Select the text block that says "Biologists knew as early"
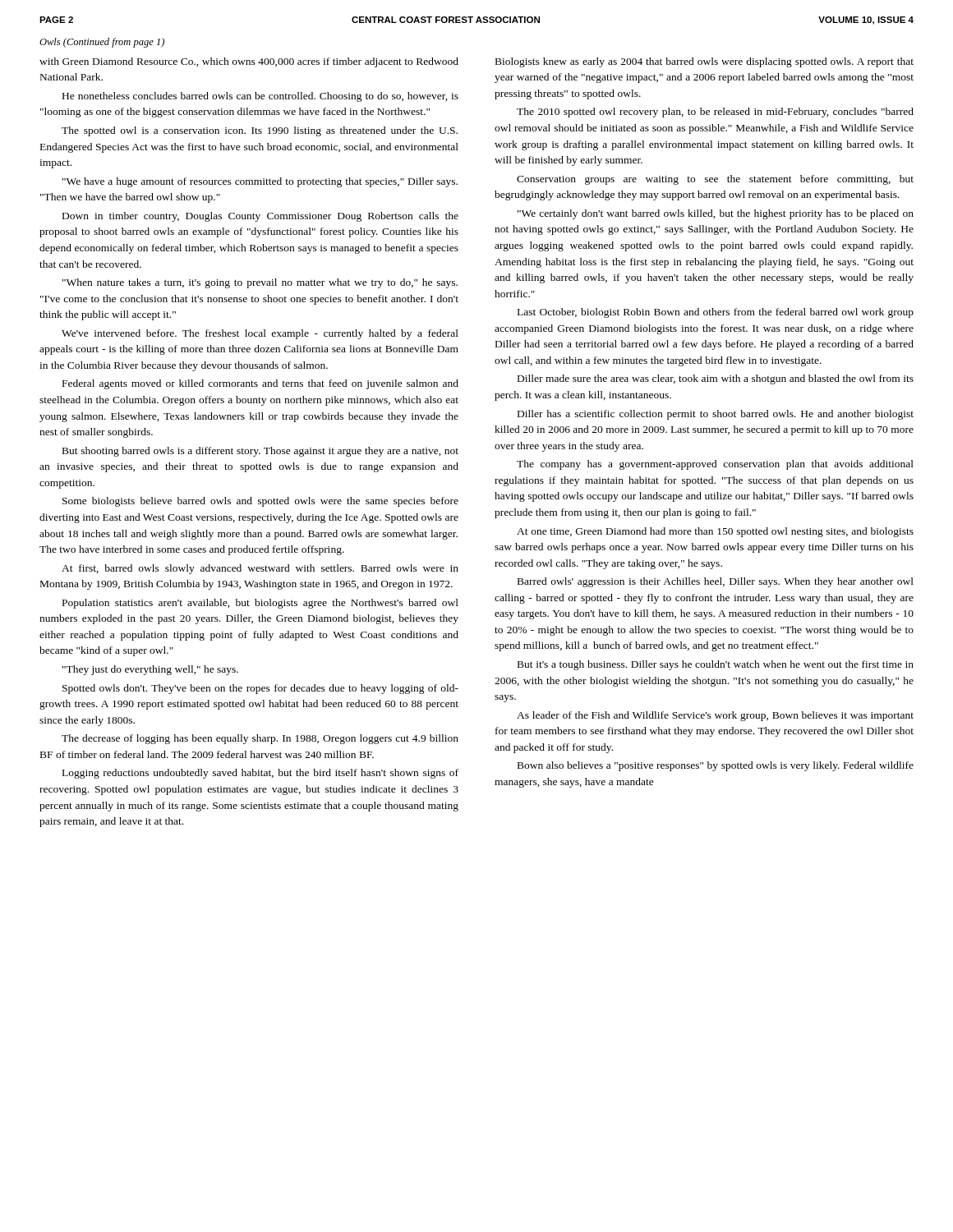The width and height of the screenshot is (953, 1232). click(x=704, y=421)
